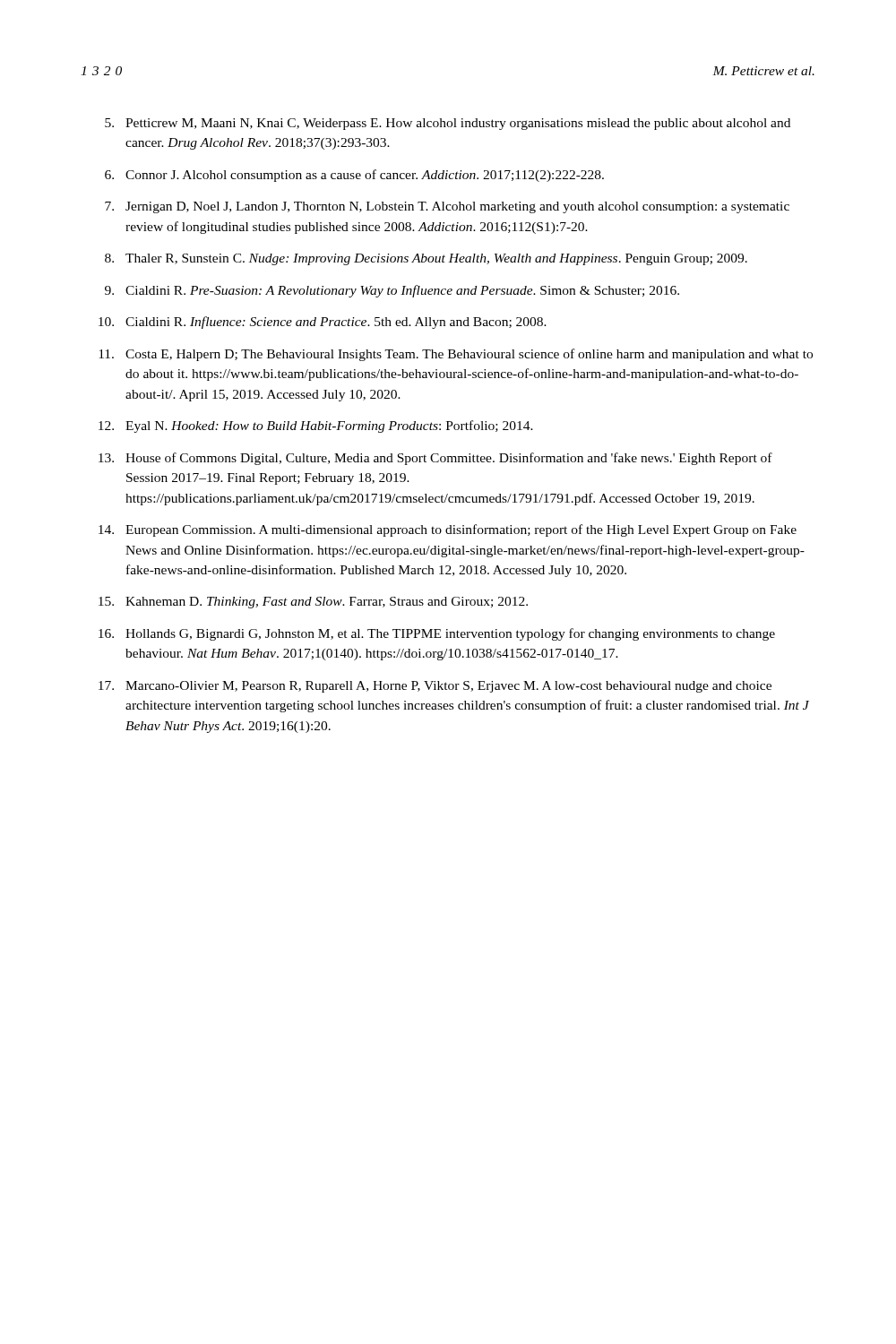The image size is (896, 1344).
Task: Click on the list item containing "7. Jernigan D, Noel"
Action: [x=448, y=217]
